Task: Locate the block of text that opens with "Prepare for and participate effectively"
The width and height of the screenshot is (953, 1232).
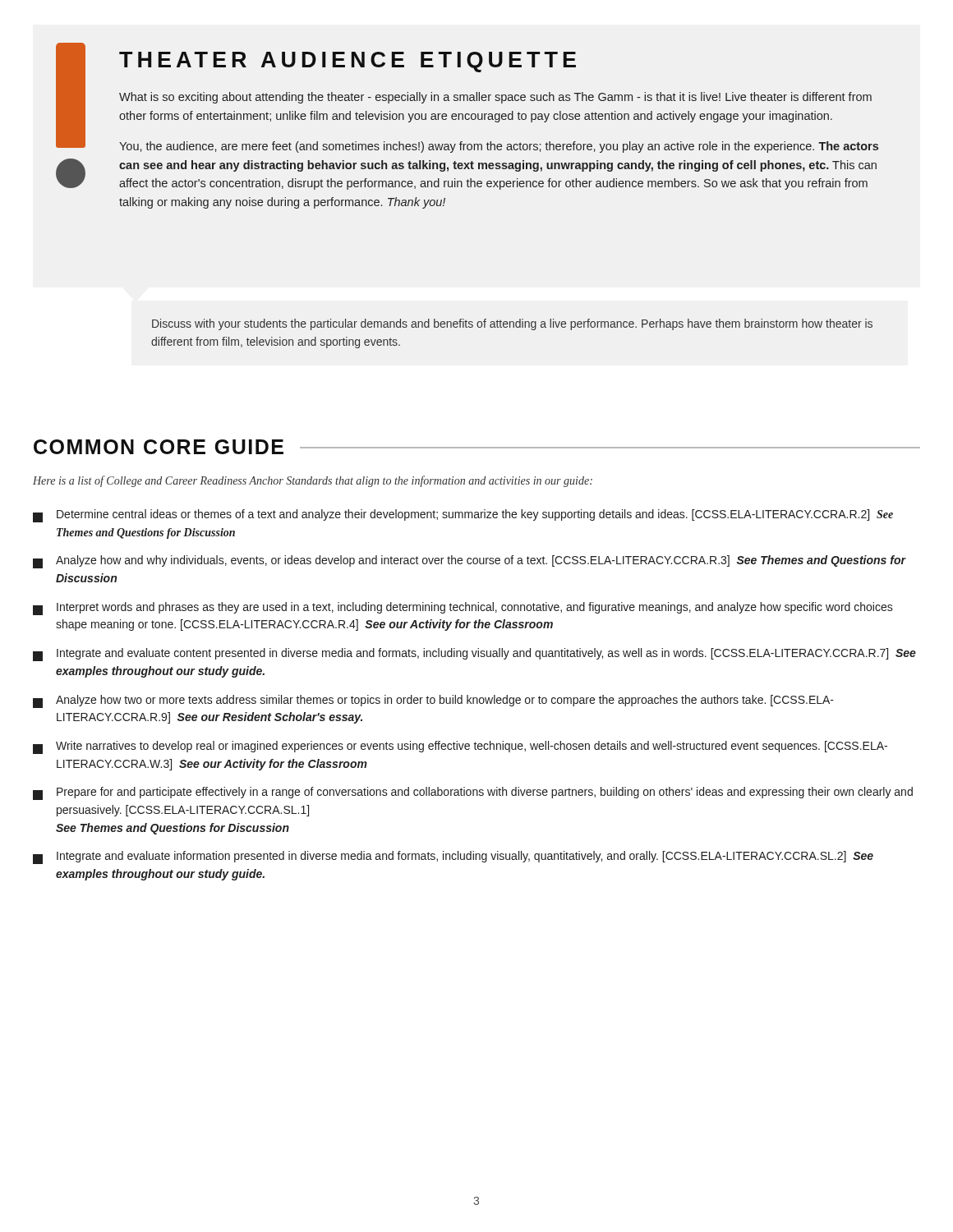Action: (473, 793)
